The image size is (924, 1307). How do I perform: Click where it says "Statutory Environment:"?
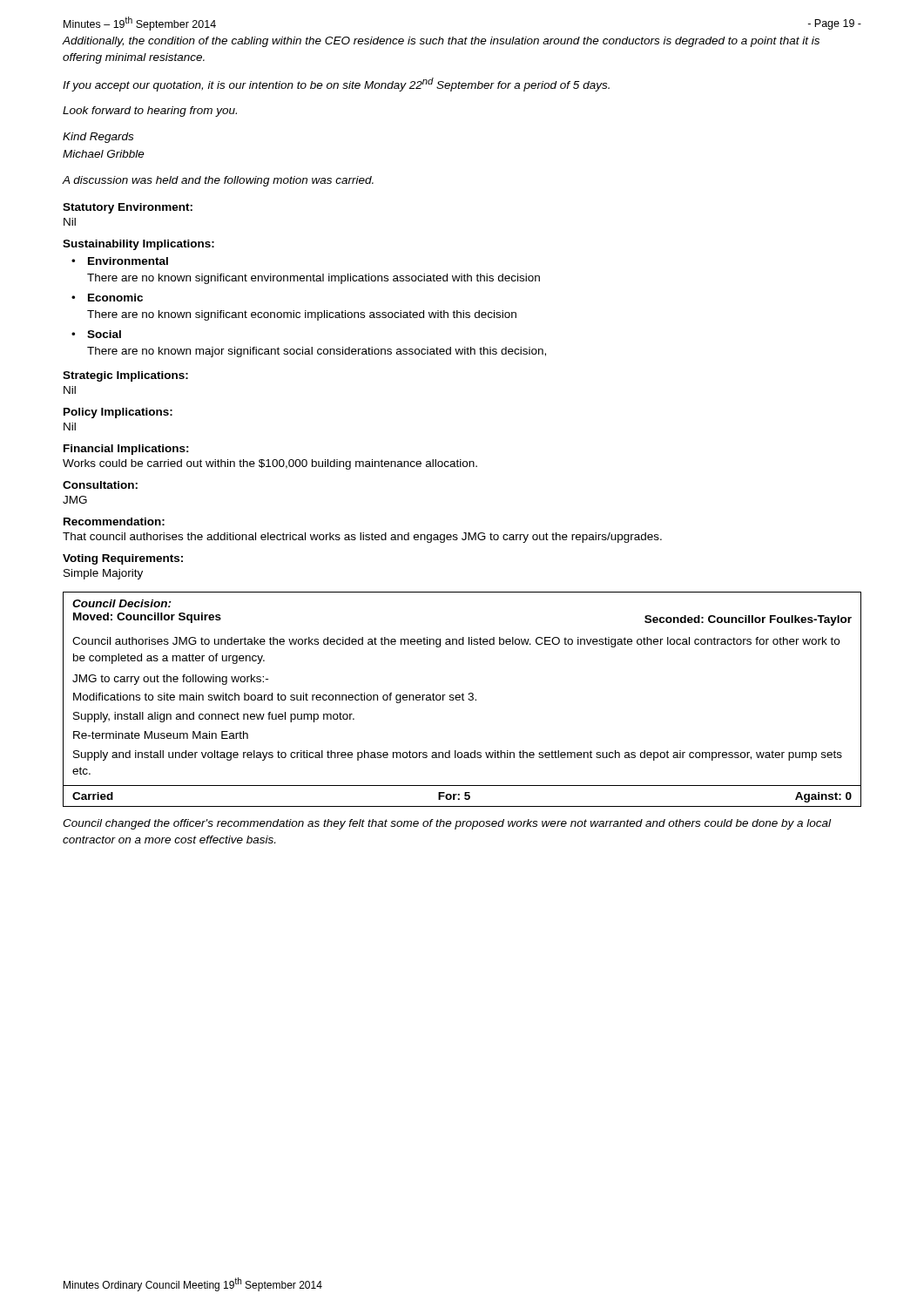click(x=128, y=207)
